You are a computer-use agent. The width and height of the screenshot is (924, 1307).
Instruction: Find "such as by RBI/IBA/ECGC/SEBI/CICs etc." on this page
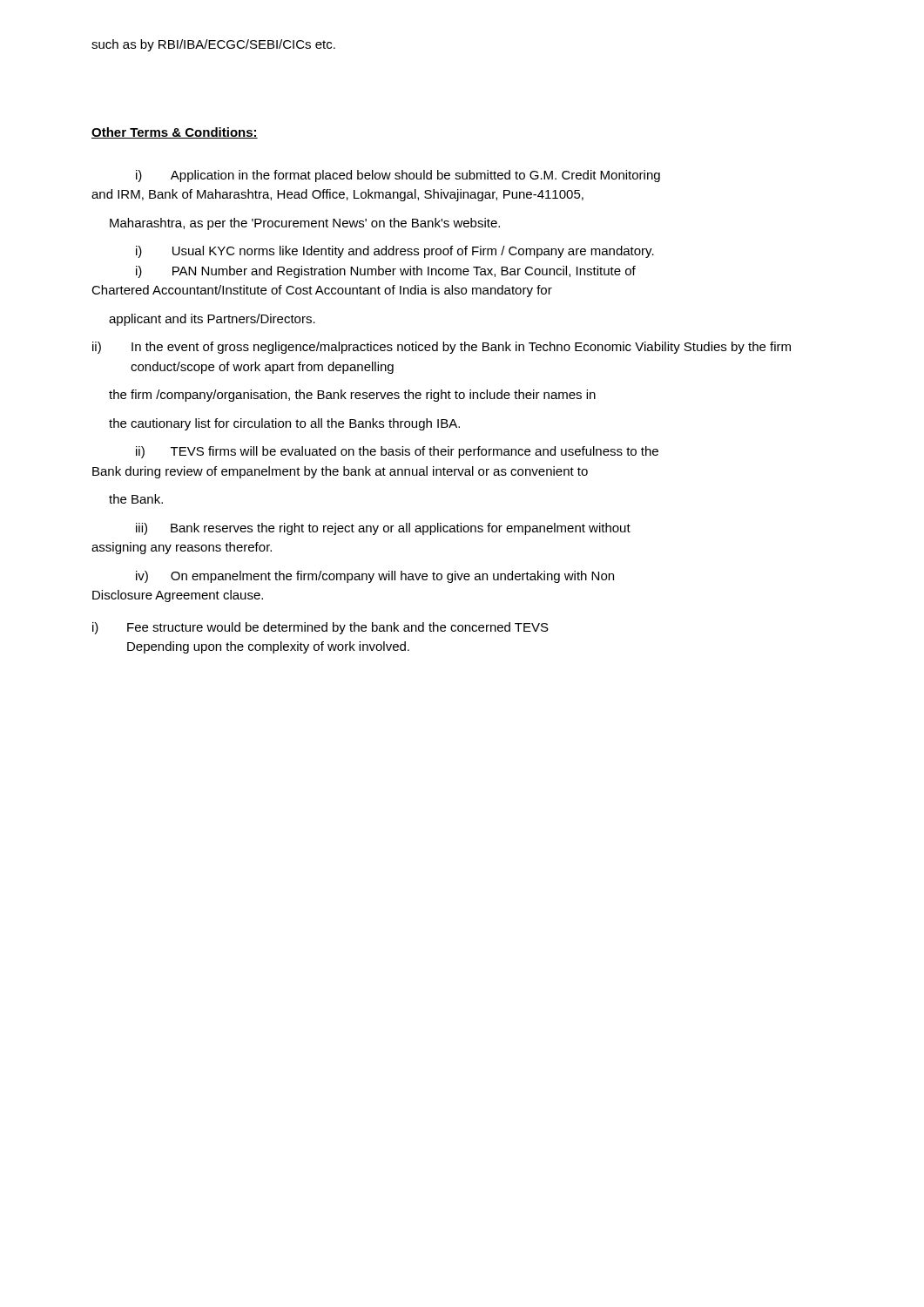click(213, 45)
